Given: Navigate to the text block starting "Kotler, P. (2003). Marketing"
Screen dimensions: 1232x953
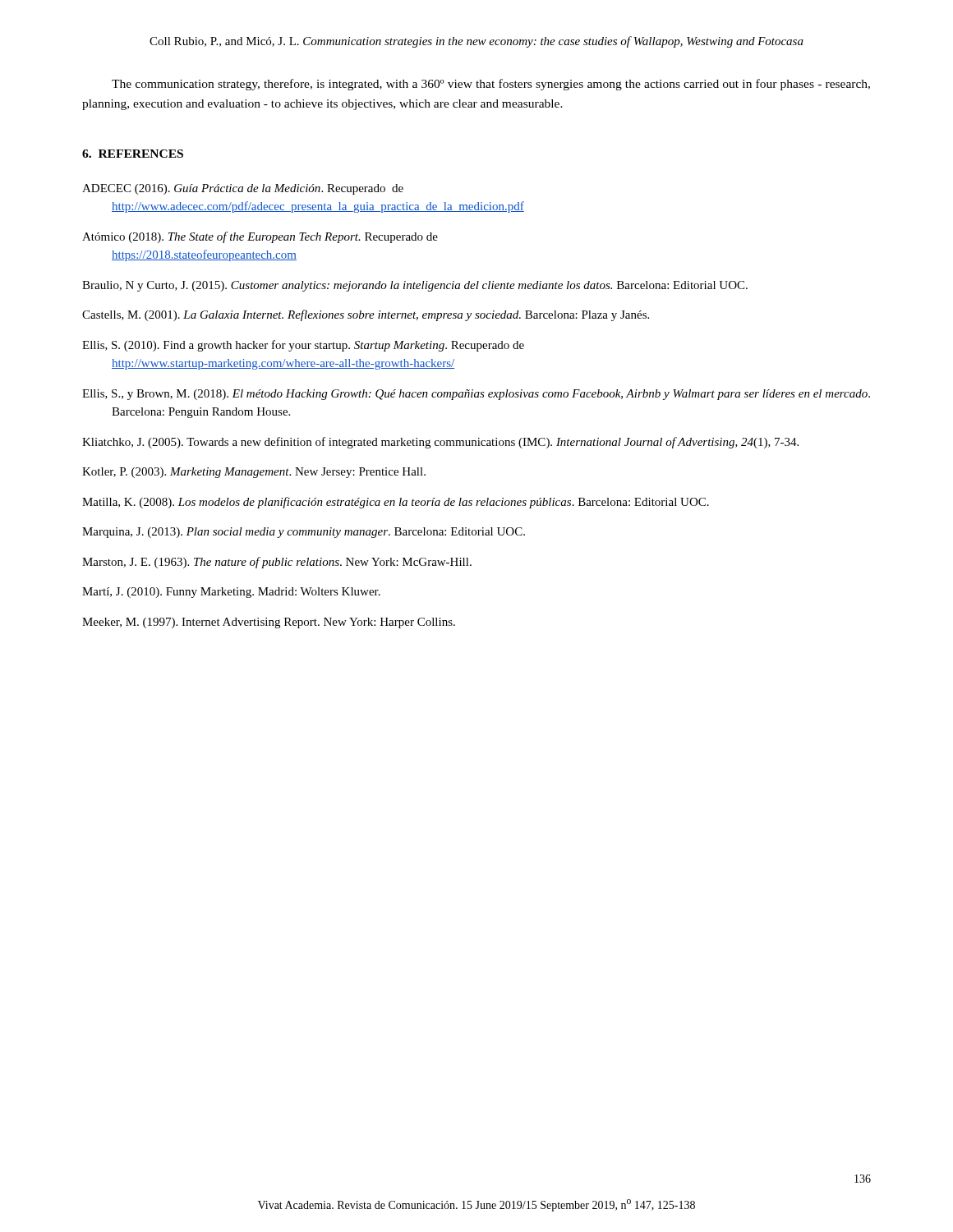Looking at the screenshot, I should click(x=254, y=472).
